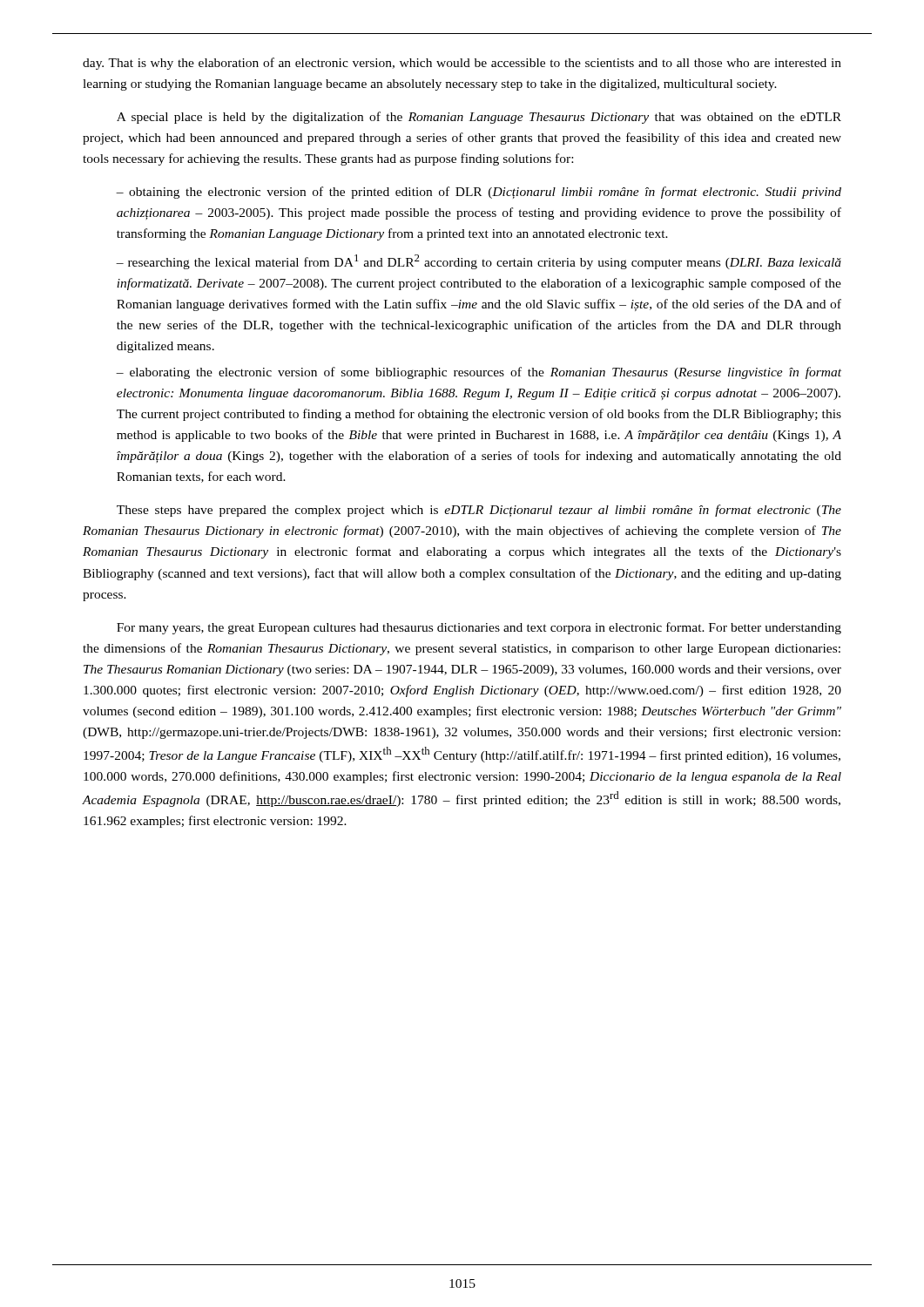Point to the element starting "day. That is why the elaboration"
Image resolution: width=924 pixels, height=1307 pixels.
(462, 73)
